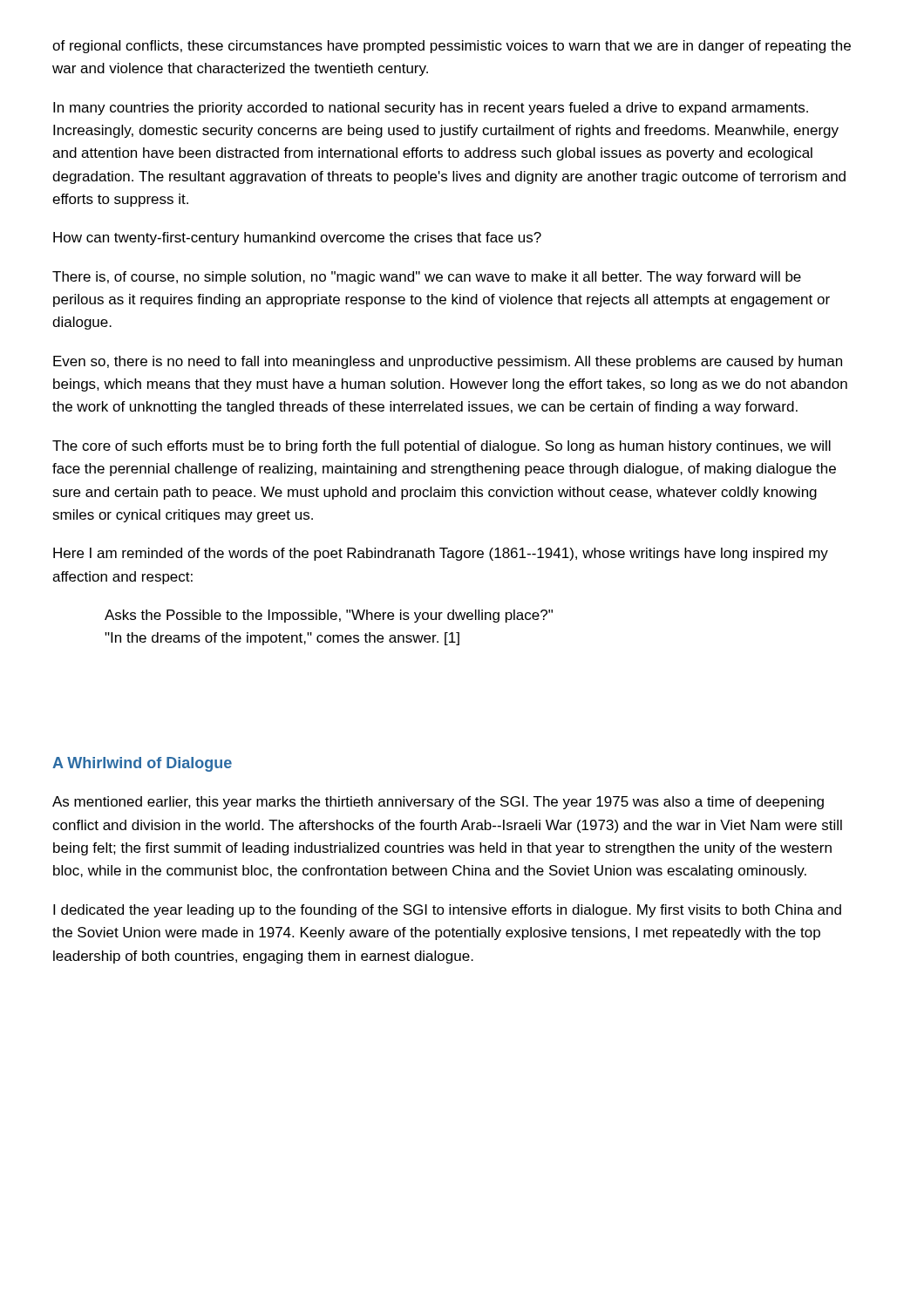Click on the text block containing "I dedicated the year leading"
This screenshot has width=924, height=1308.
click(x=447, y=933)
